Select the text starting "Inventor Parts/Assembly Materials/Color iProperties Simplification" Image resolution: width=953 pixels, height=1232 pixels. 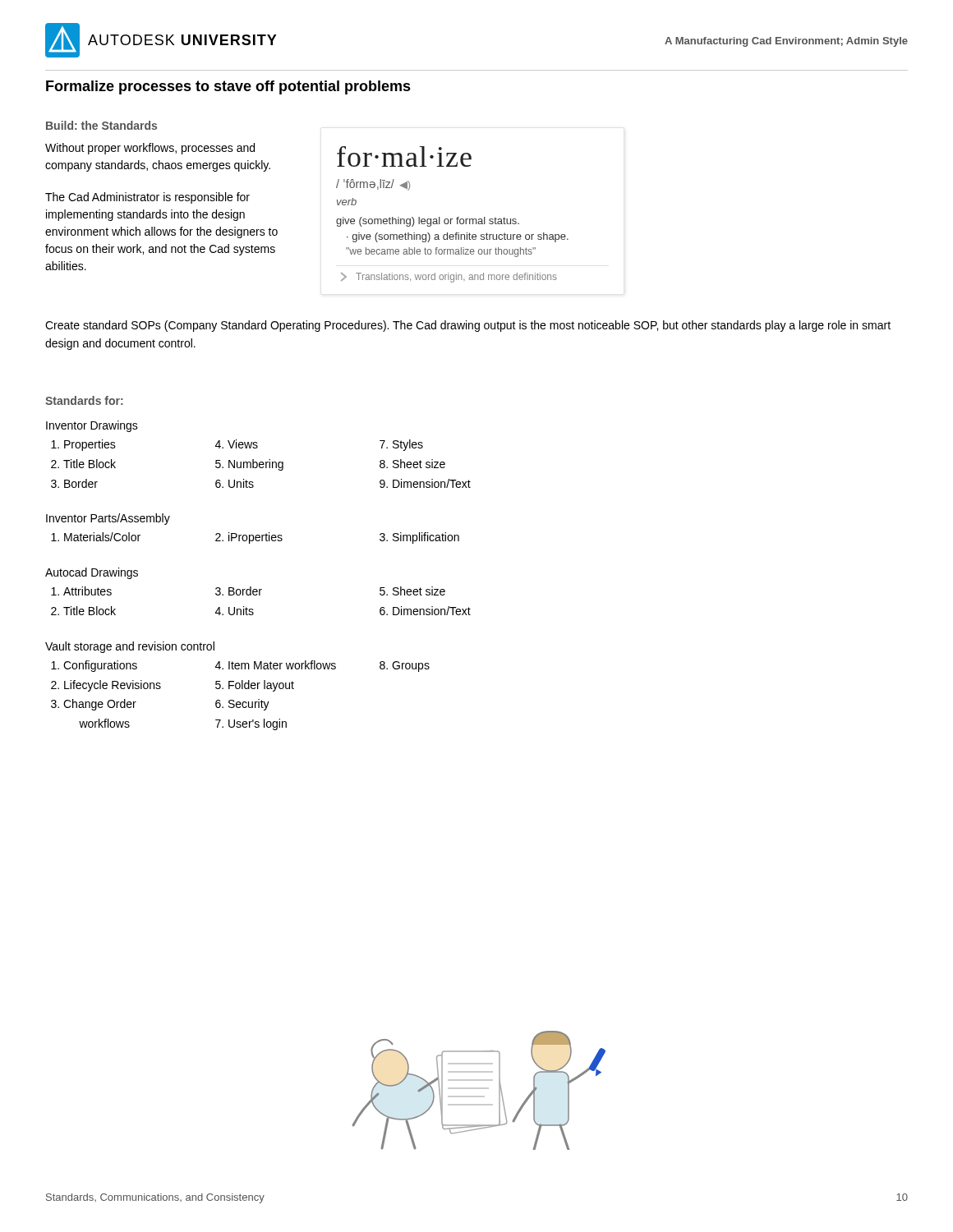[x=108, y=519]
